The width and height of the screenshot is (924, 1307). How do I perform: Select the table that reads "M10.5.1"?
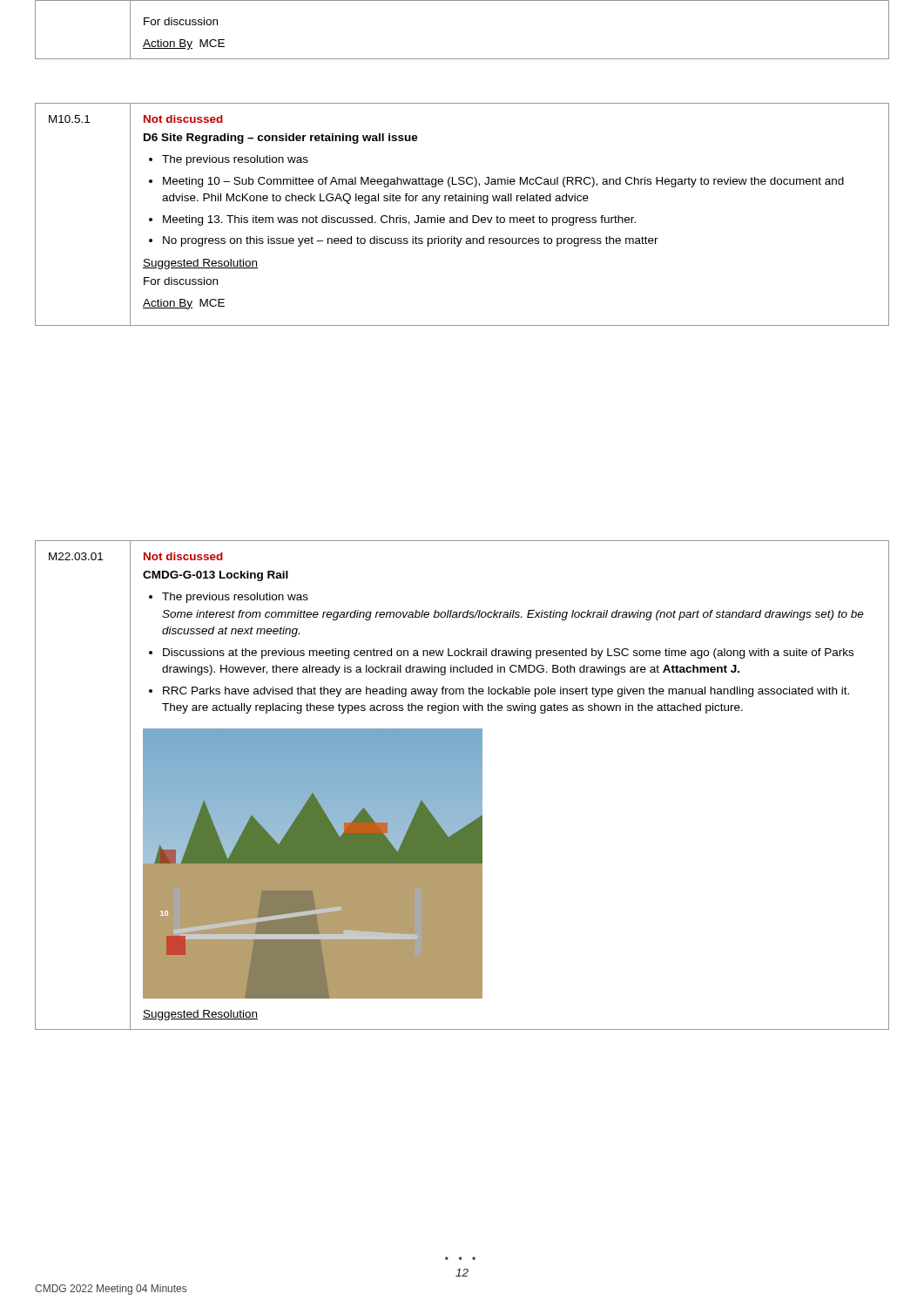(462, 214)
